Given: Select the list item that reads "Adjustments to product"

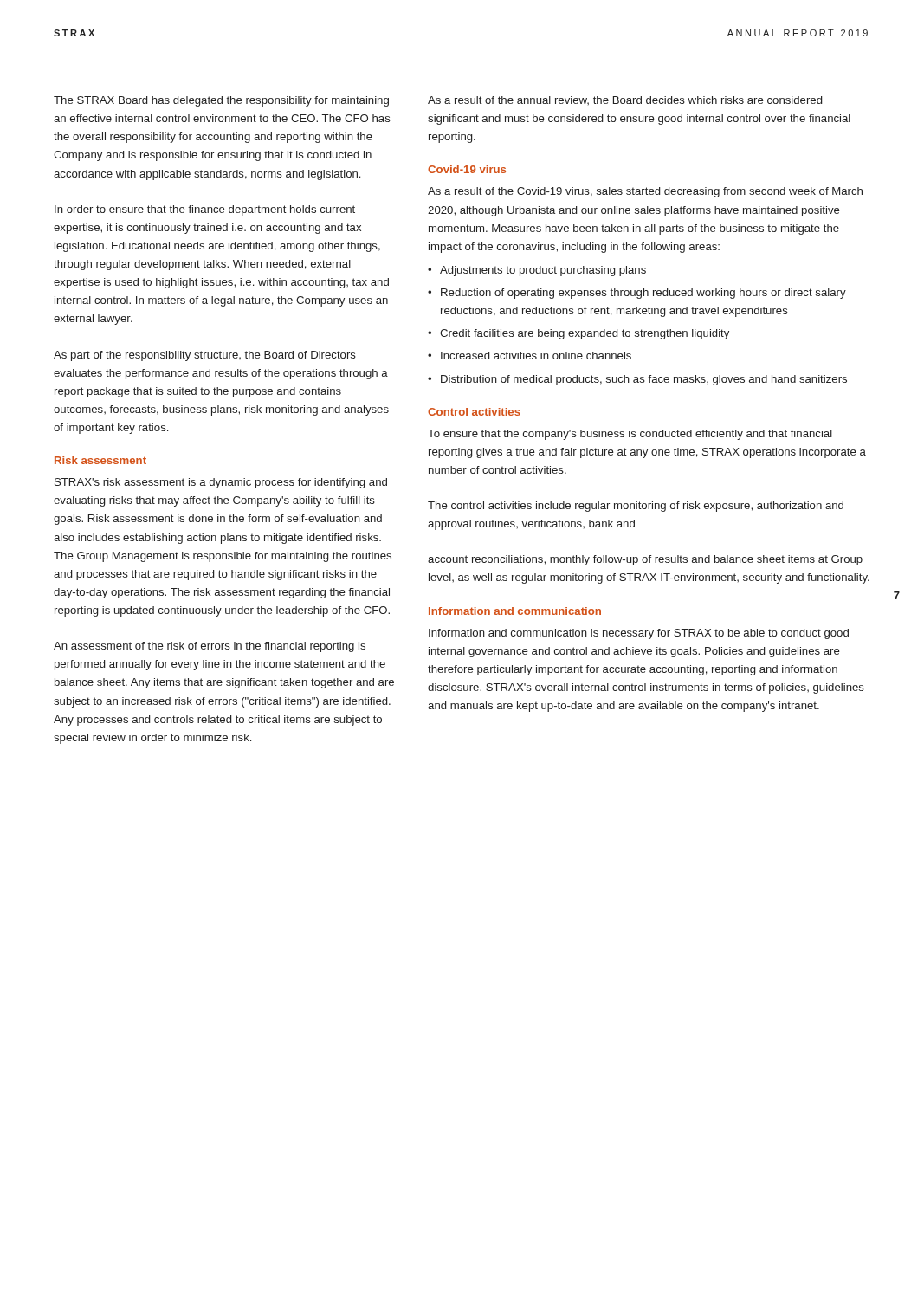Looking at the screenshot, I should tap(543, 270).
